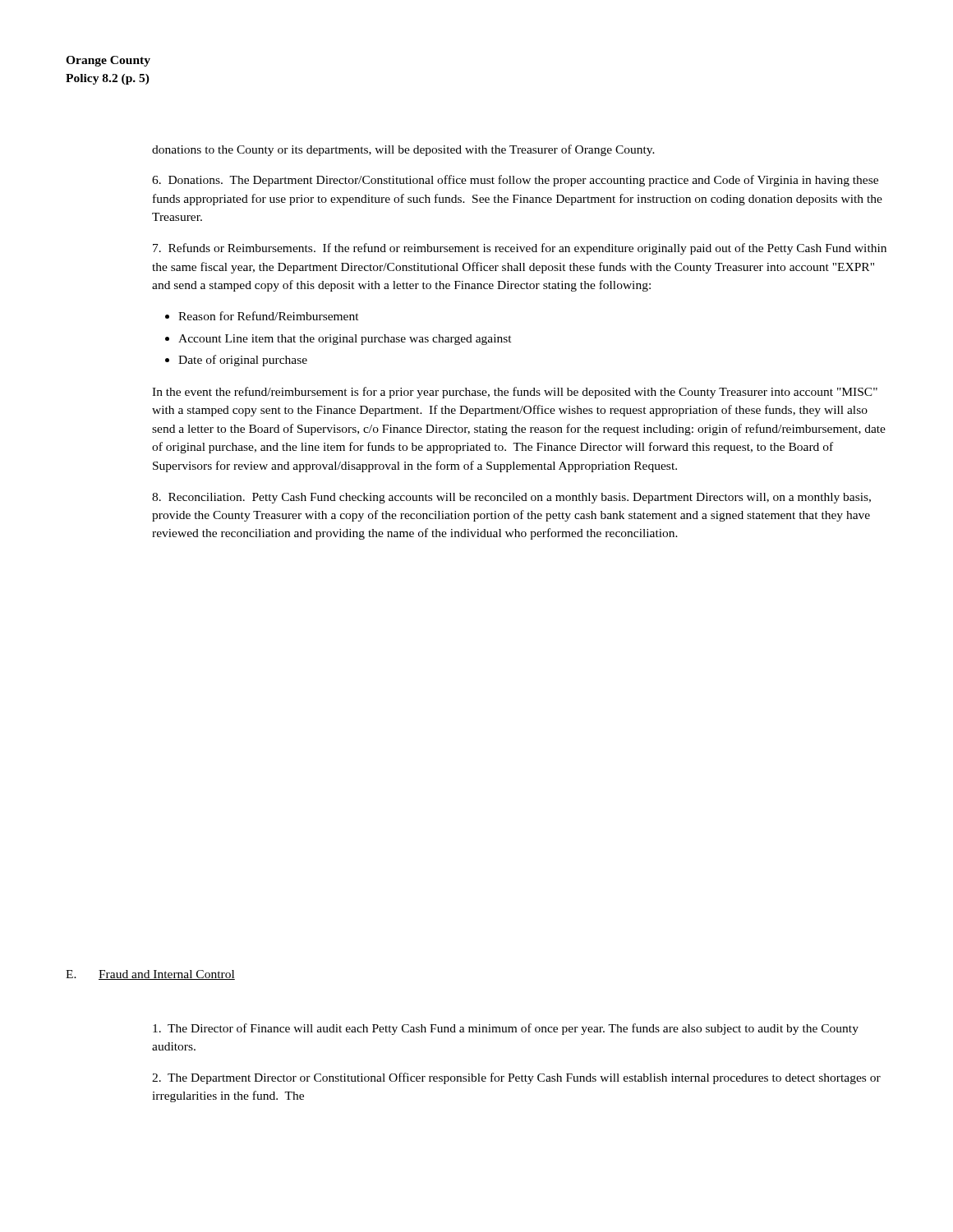Locate the text block that says "Donations. The Department"
This screenshot has width=953, height=1232.
click(x=520, y=199)
